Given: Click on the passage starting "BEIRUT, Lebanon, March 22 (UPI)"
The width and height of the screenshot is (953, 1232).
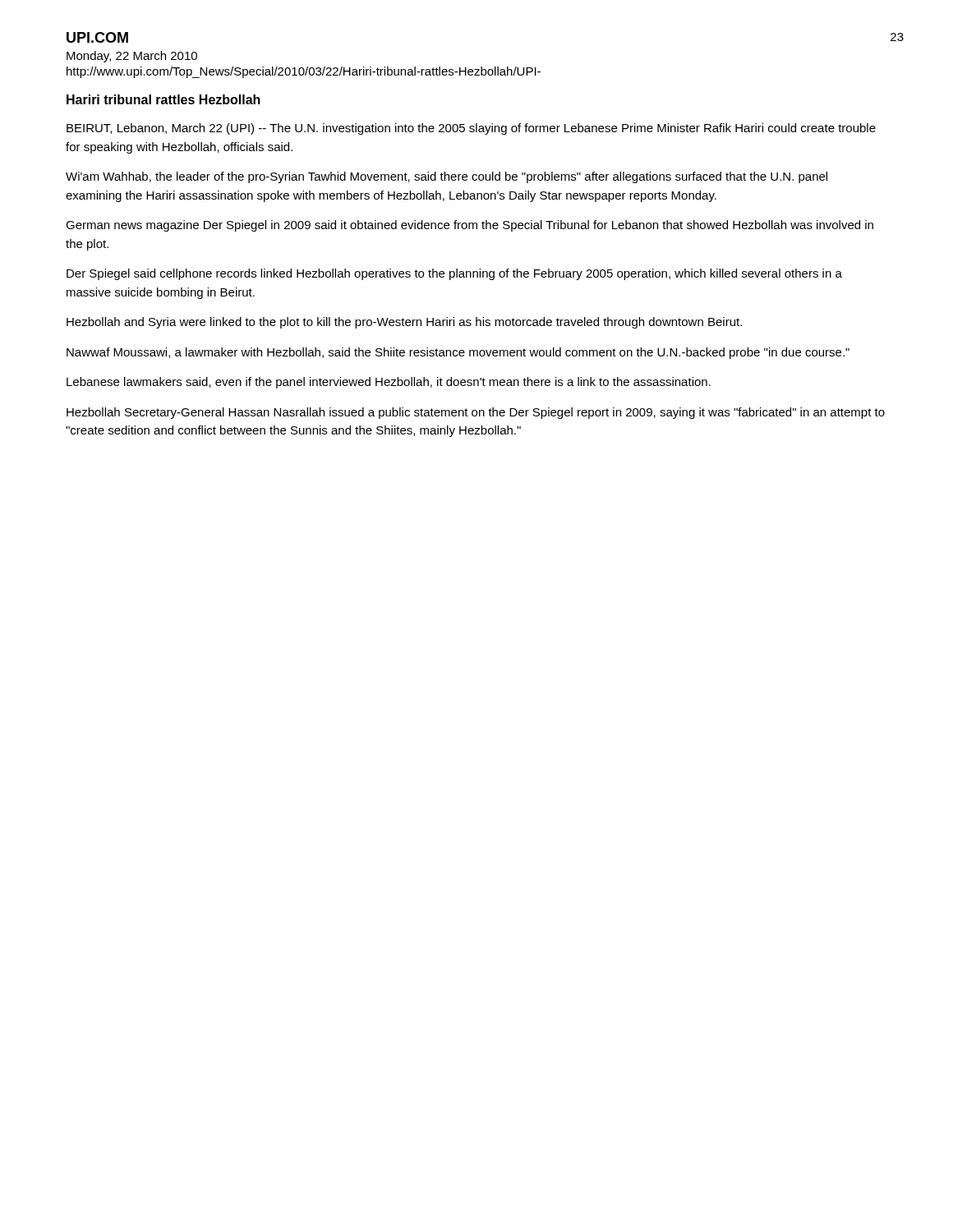Looking at the screenshot, I should pyautogui.click(x=476, y=138).
